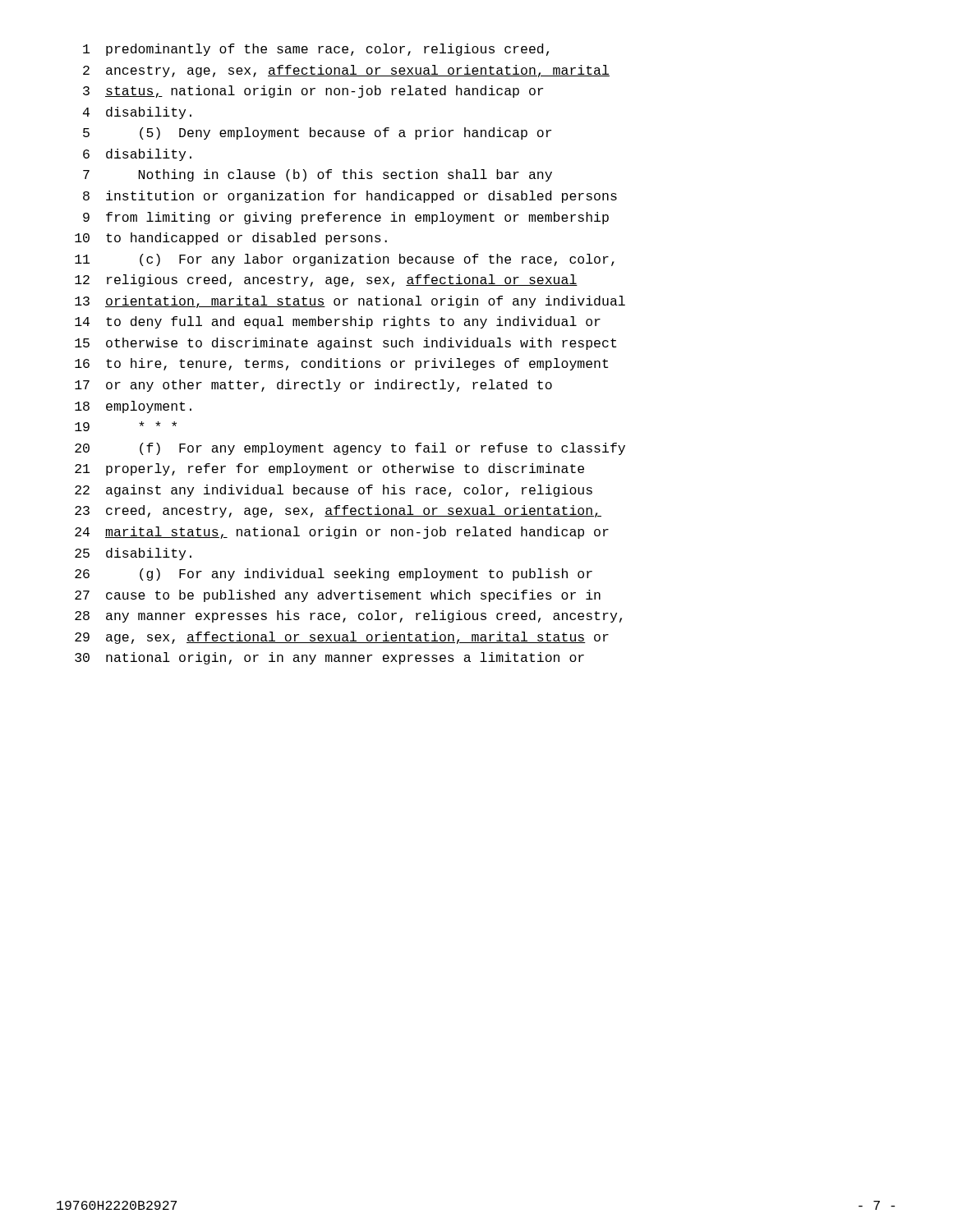The height and width of the screenshot is (1232, 953).
Task: Where is the passage that starts "2 ancestry, age, sex, affectional"?
Action: [476, 71]
